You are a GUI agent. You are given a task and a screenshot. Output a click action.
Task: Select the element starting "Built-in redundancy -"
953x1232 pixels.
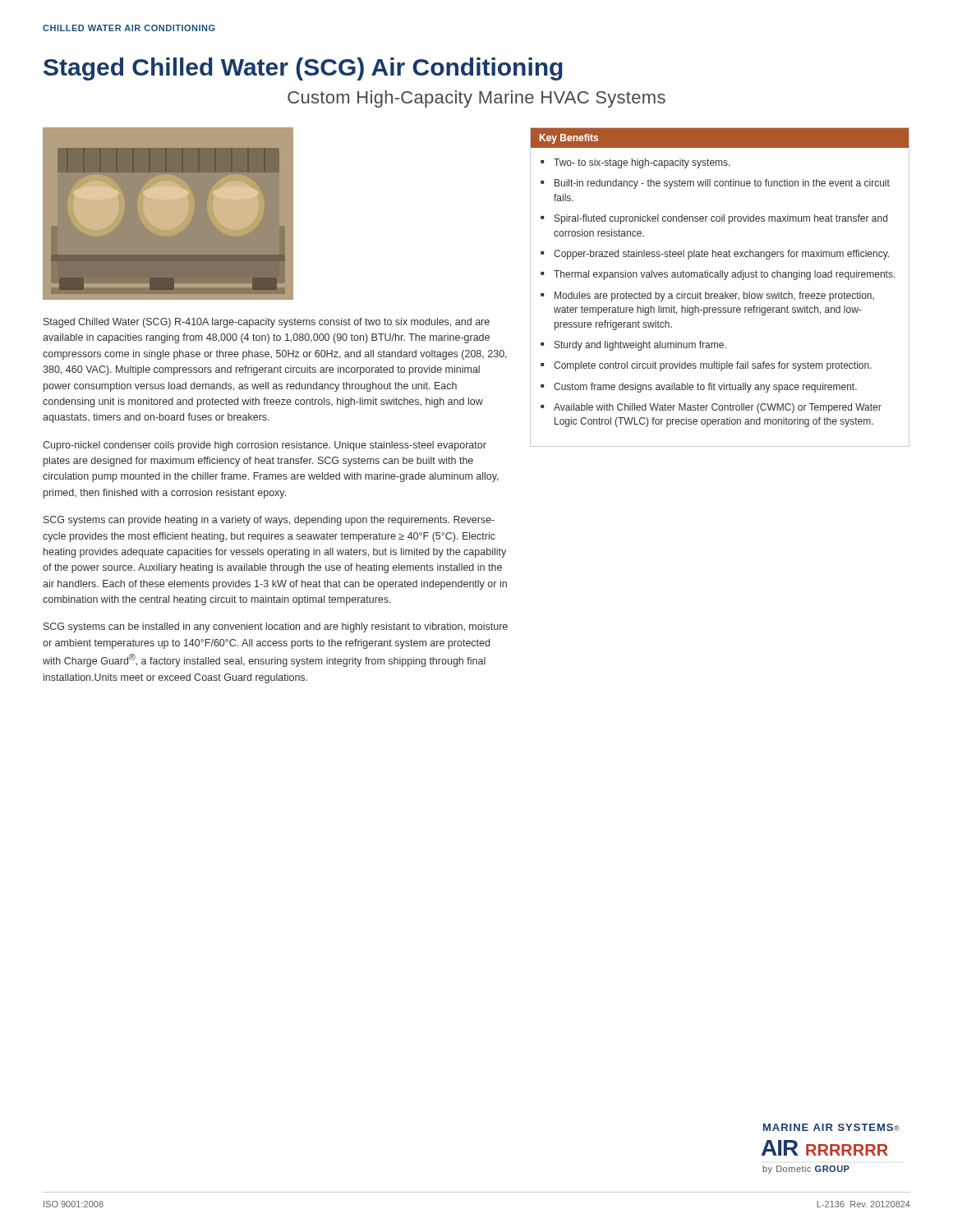coord(722,191)
